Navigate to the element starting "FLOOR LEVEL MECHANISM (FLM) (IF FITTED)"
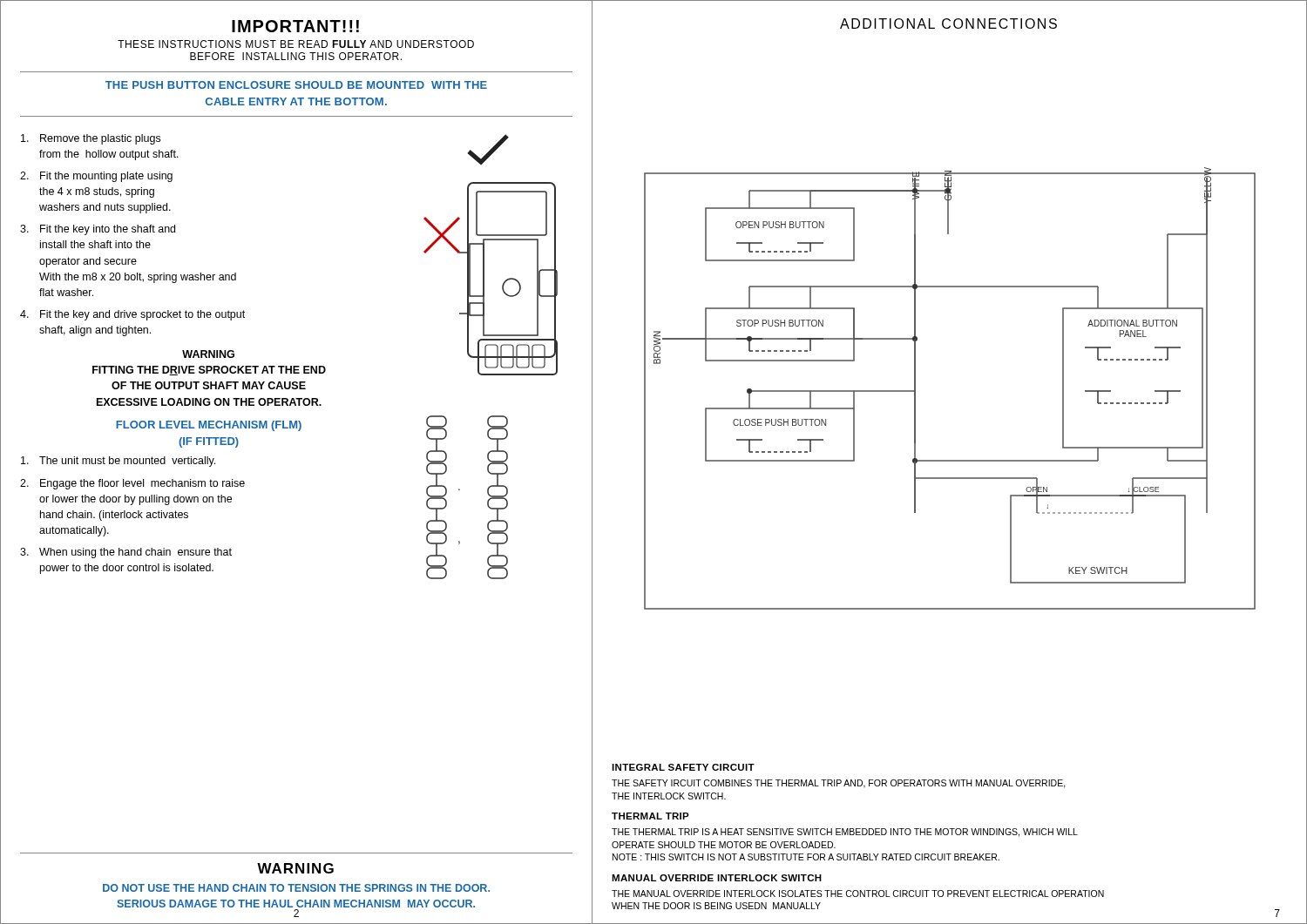Screen dimensions: 924x1307 tap(209, 432)
